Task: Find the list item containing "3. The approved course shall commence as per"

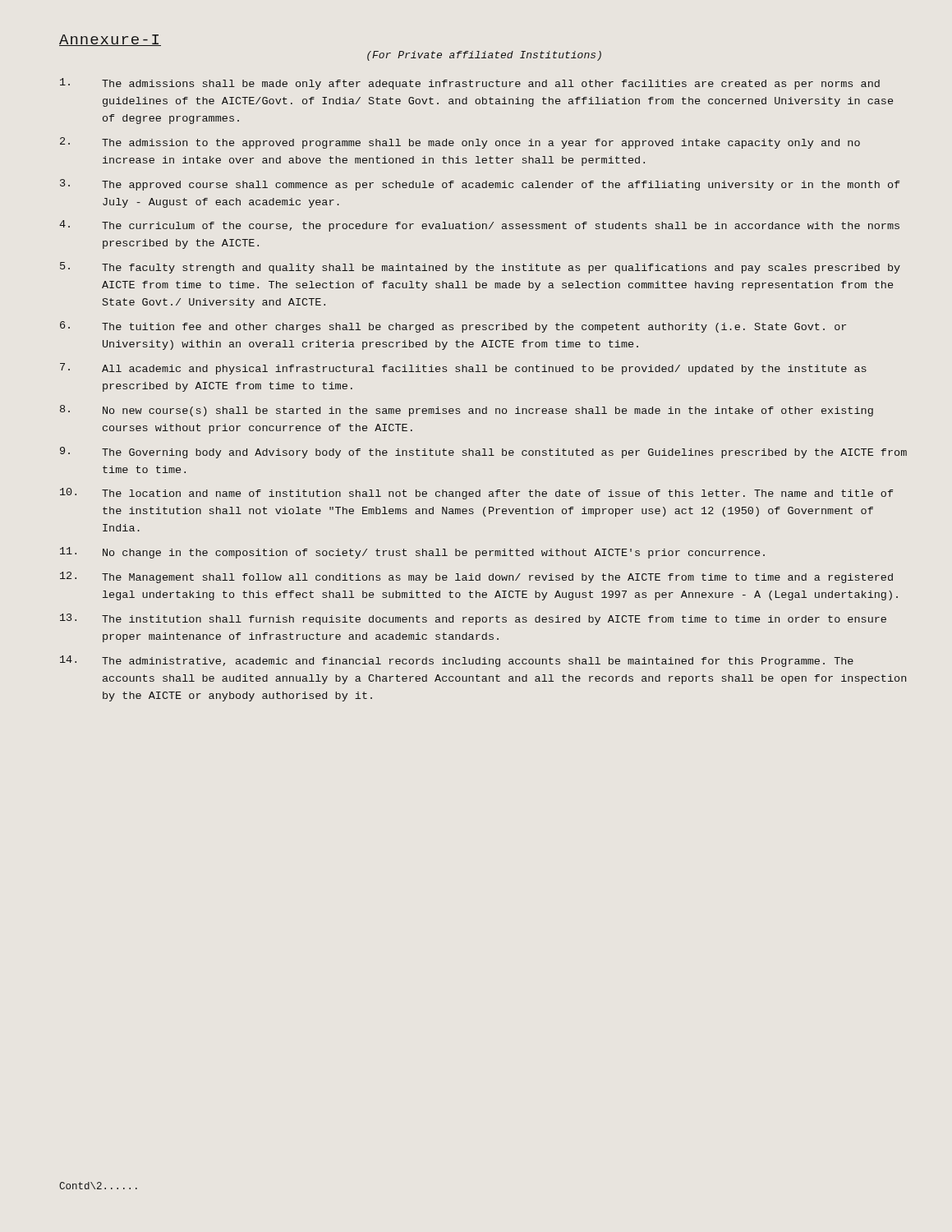Action: pos(484,194)
